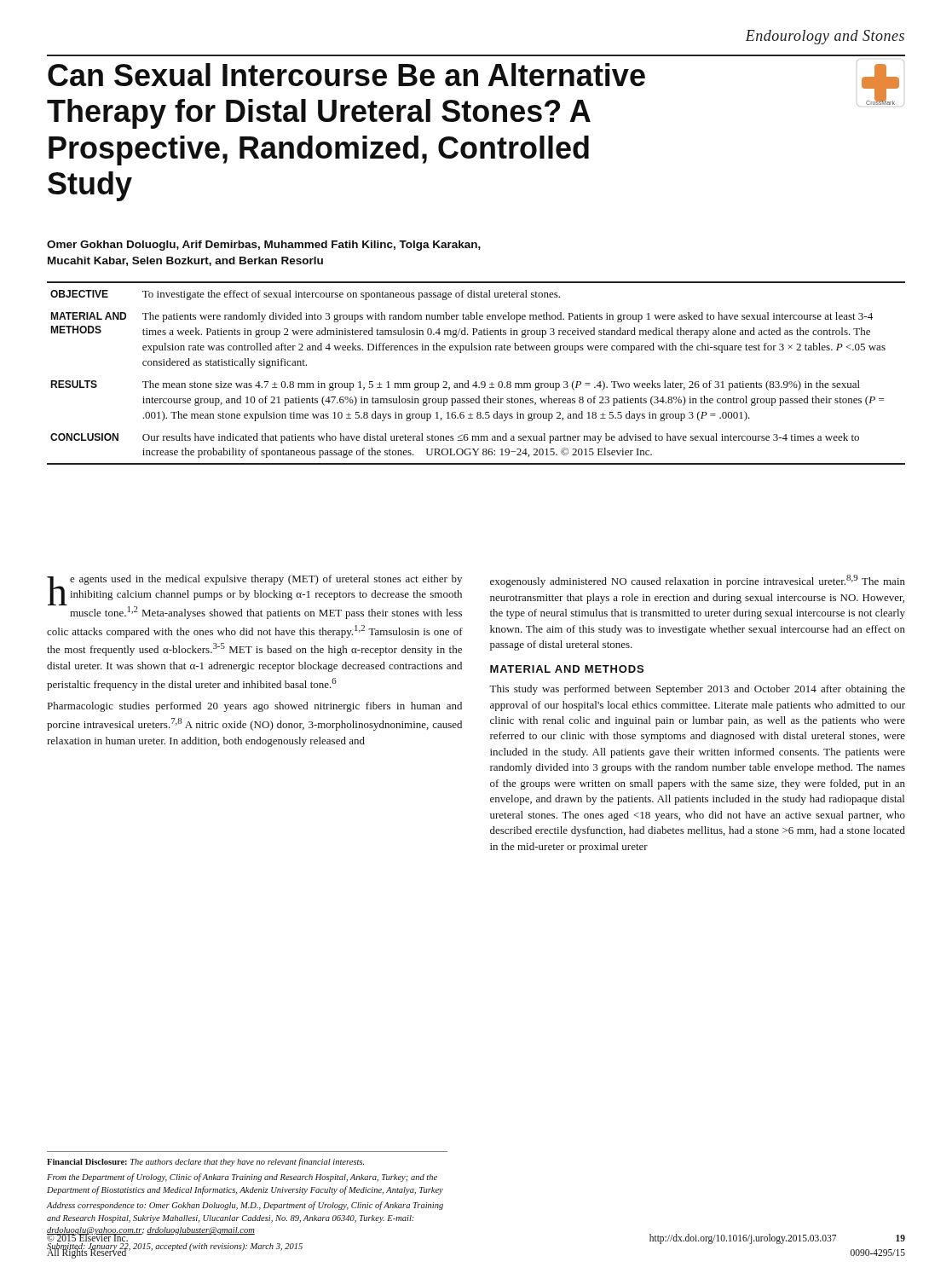Point to the passage starting "Can Sexual Intercourse Be an AlternativeTherapy for"
Image resolution: width=952 pixels, height=1279 pixels.
[x=346, y=130]
